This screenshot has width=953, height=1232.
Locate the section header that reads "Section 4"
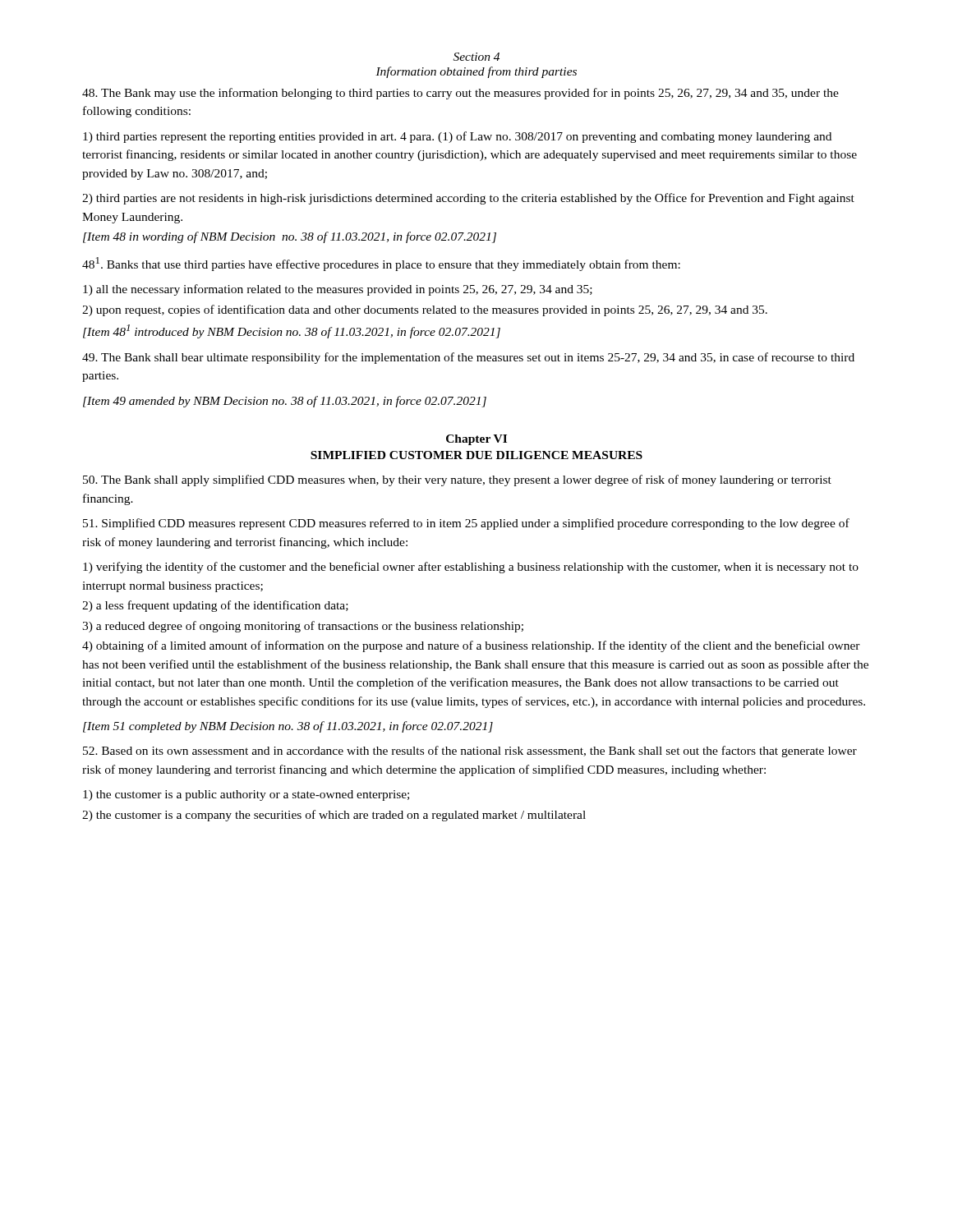click(476, 56)
